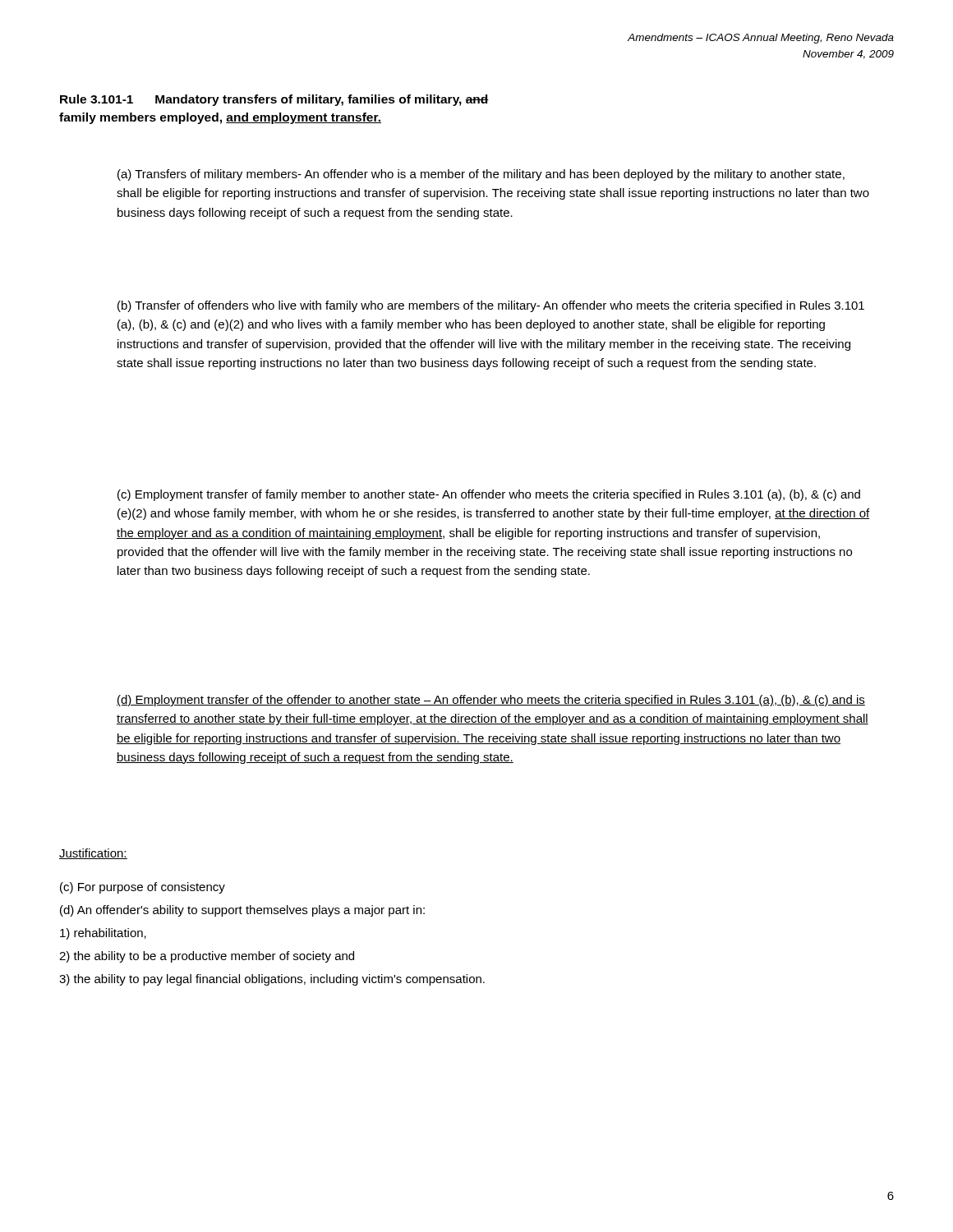
Task: Click the passage that begins "2) the ability to"
Action: pyautogui.click(x=207, y=956)
